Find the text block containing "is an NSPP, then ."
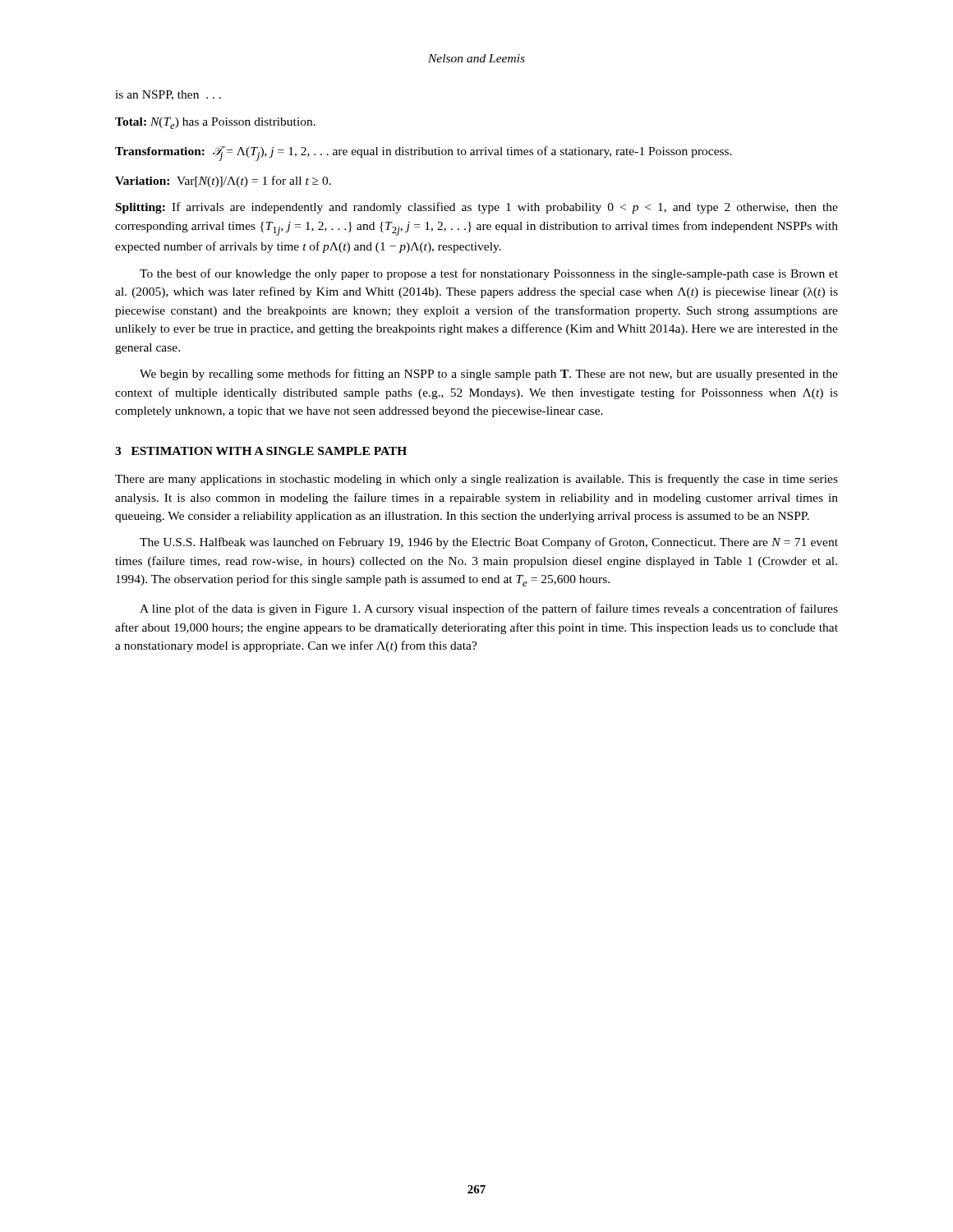Screen dimensions: 1232x953 pyautogui.click(x=168, y=94)
